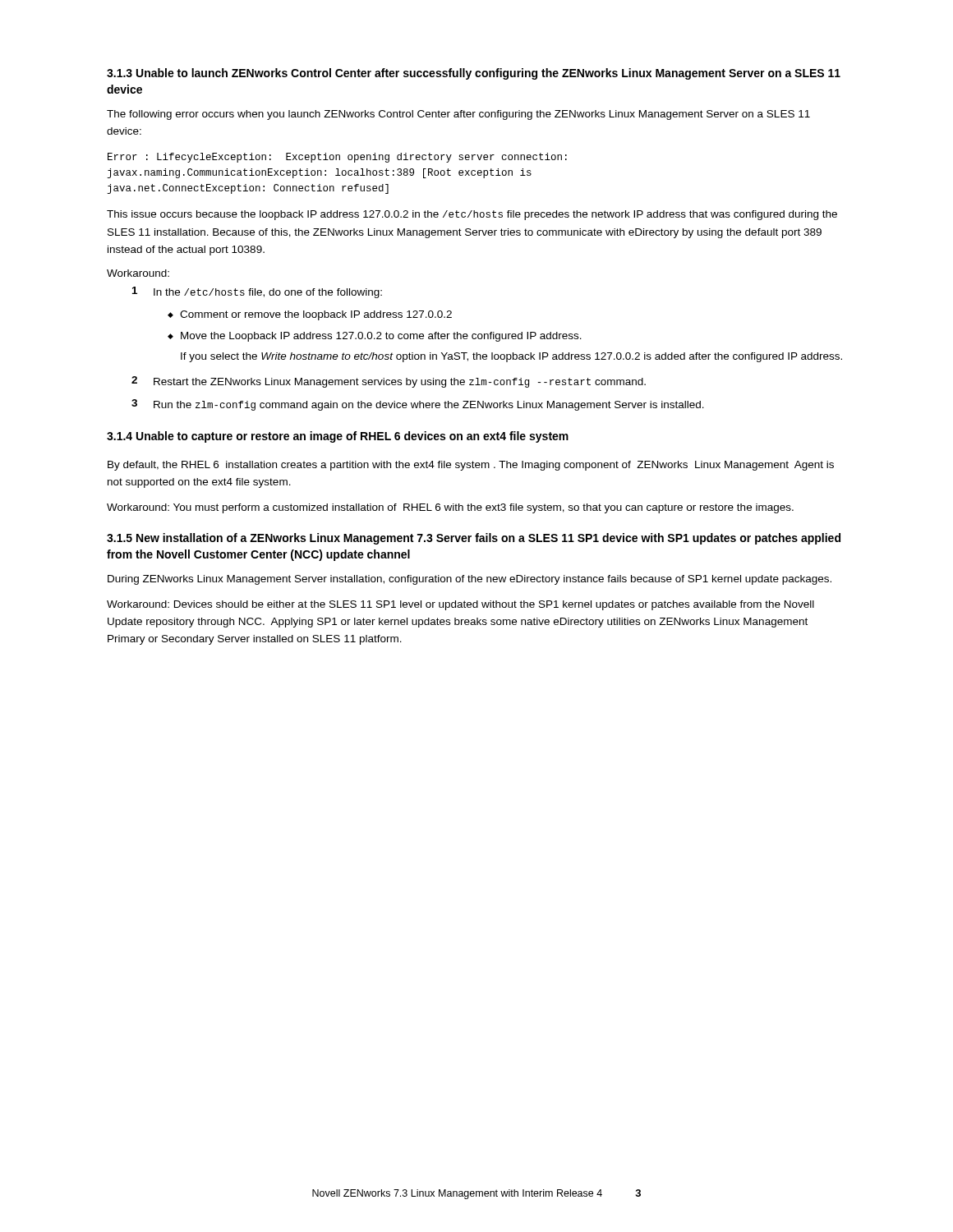This screenshot has width=953, height=1232.
Task: Select the text block starting "2 Restart the ZENworks Linux Management services"
Action: (x=489, y=382)
